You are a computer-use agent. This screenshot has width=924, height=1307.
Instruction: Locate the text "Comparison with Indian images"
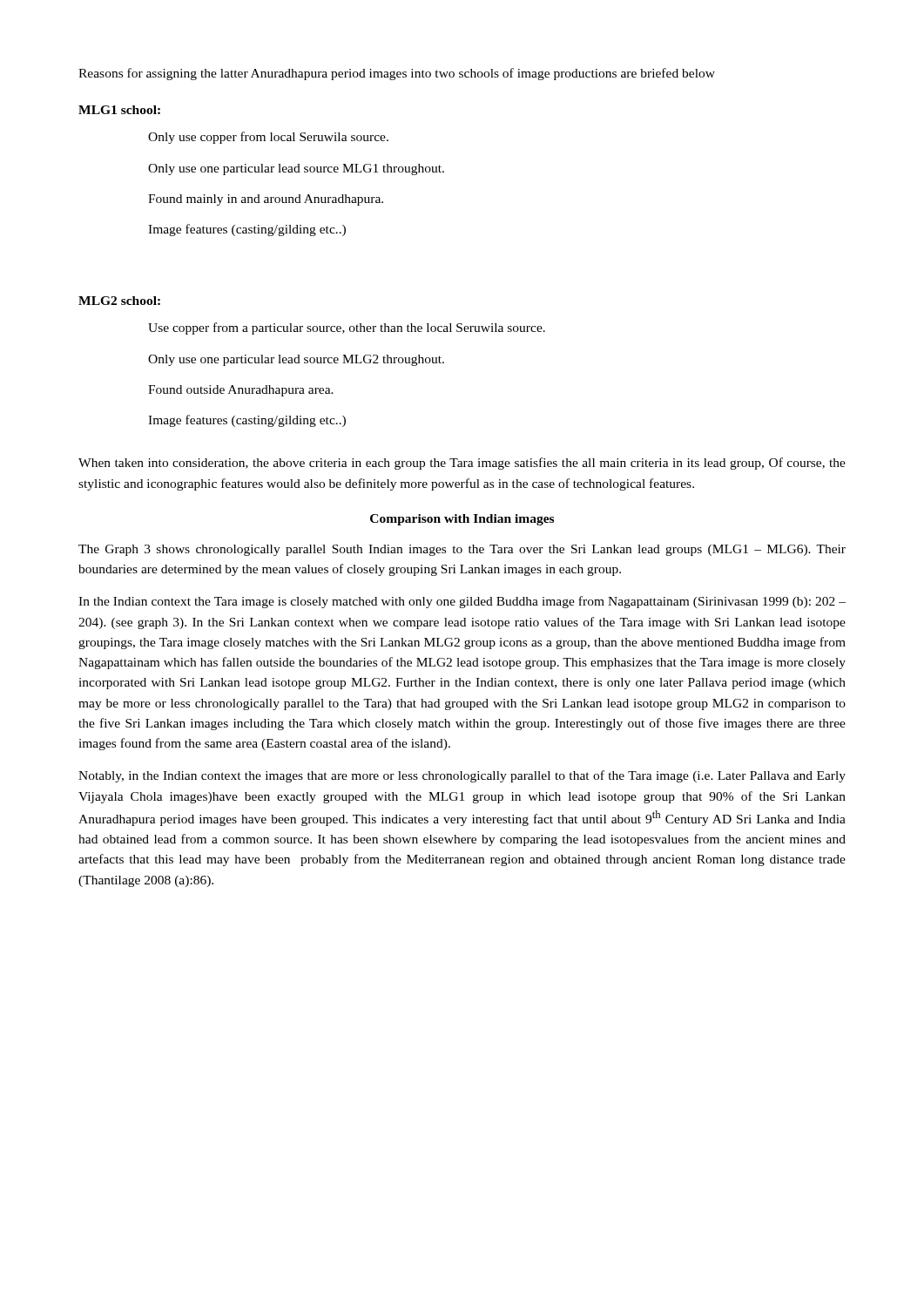[462, 518]
